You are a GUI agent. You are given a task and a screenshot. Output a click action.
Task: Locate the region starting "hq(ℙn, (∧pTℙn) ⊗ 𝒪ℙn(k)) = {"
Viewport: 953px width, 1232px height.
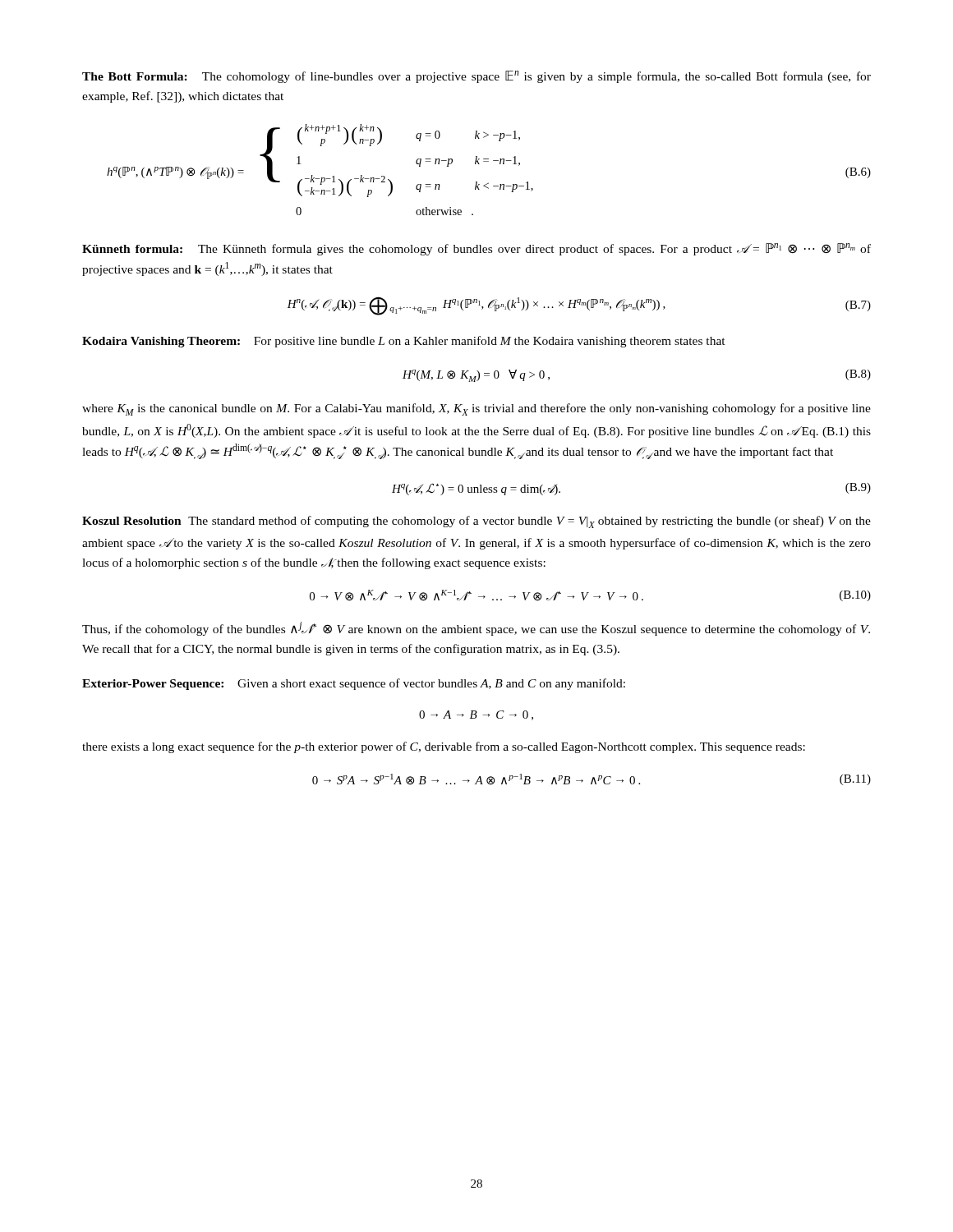489,172
